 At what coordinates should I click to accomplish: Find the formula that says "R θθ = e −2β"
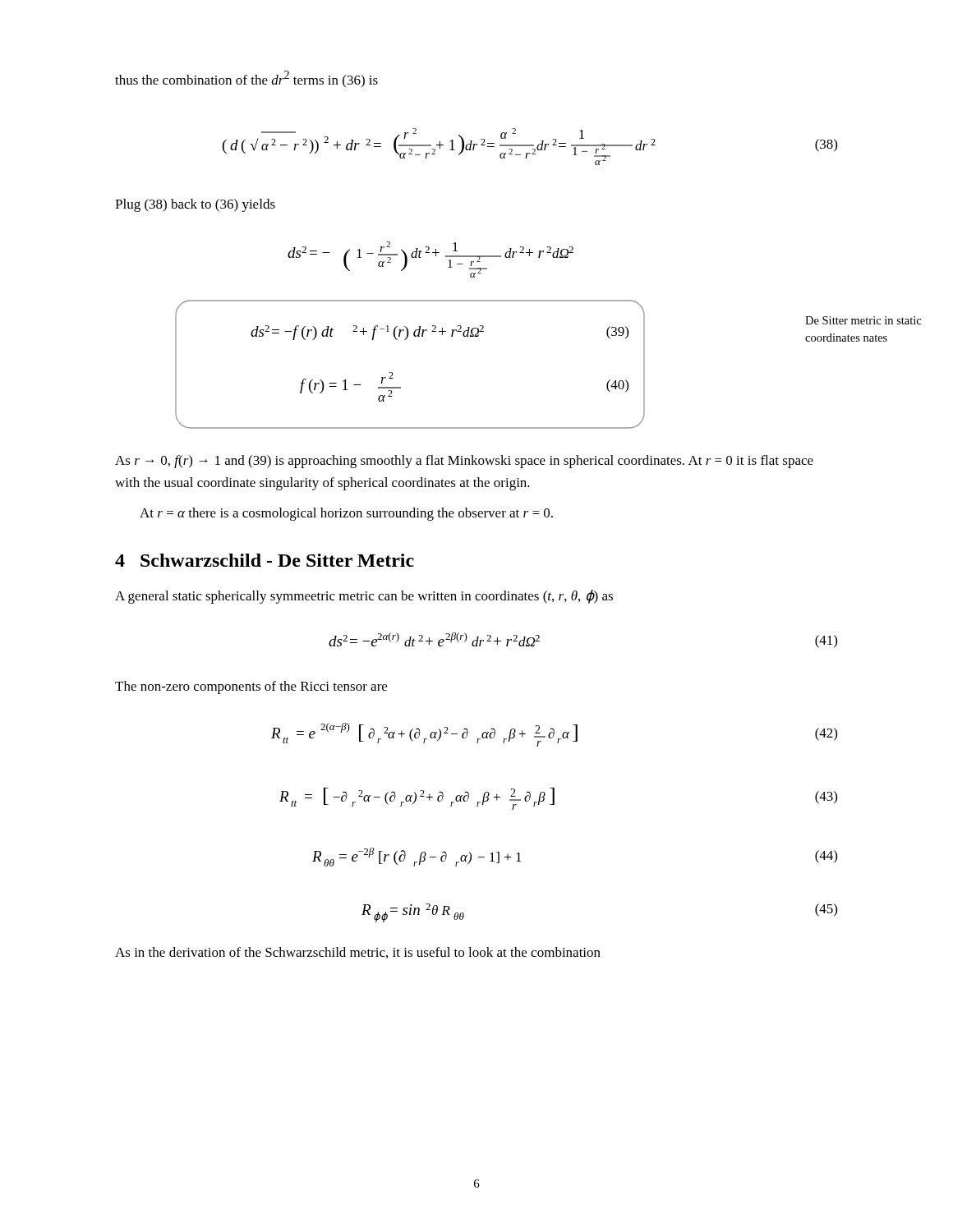(423, 857)
